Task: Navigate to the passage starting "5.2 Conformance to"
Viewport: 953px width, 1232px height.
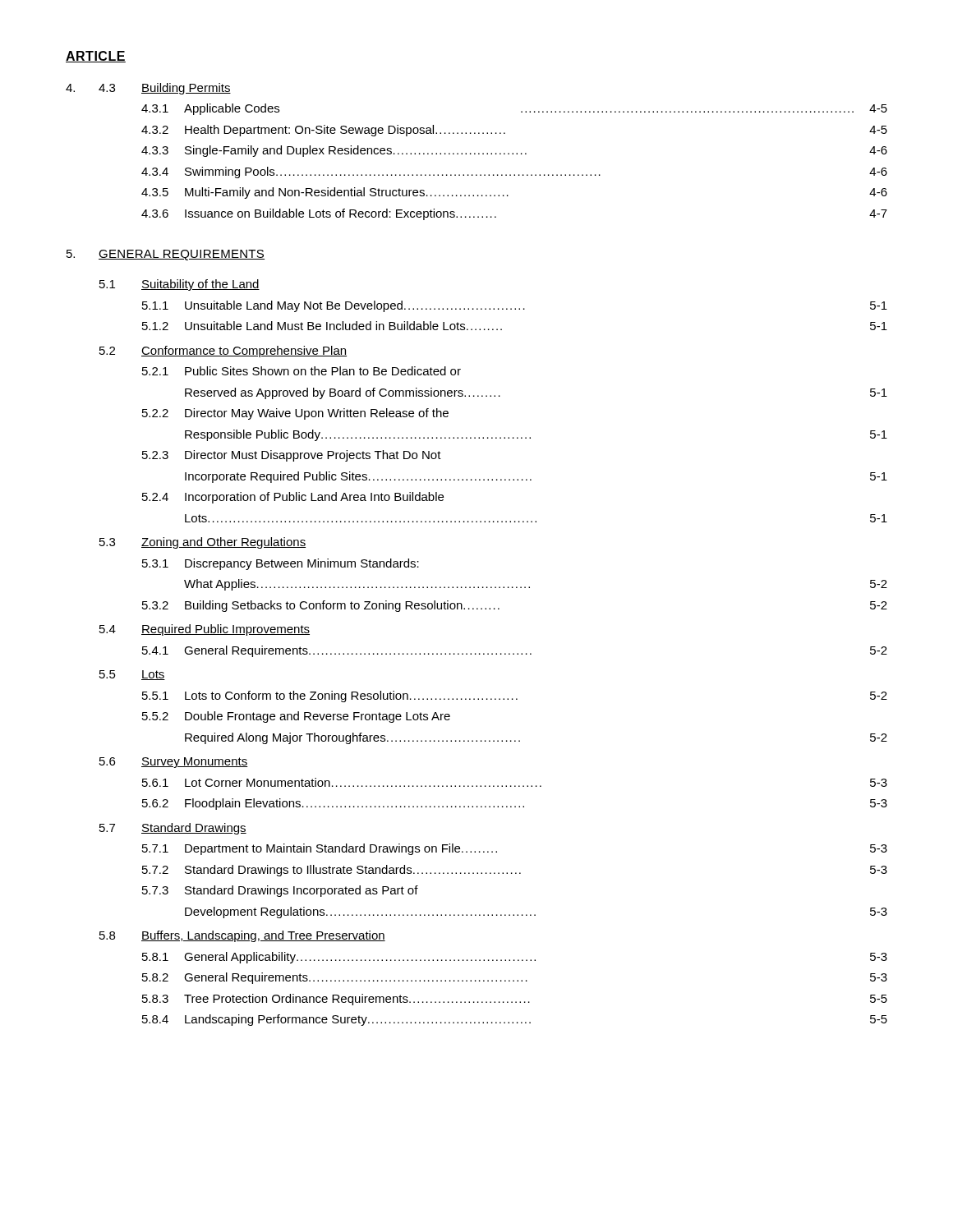Action: click(x=223, y=350)
